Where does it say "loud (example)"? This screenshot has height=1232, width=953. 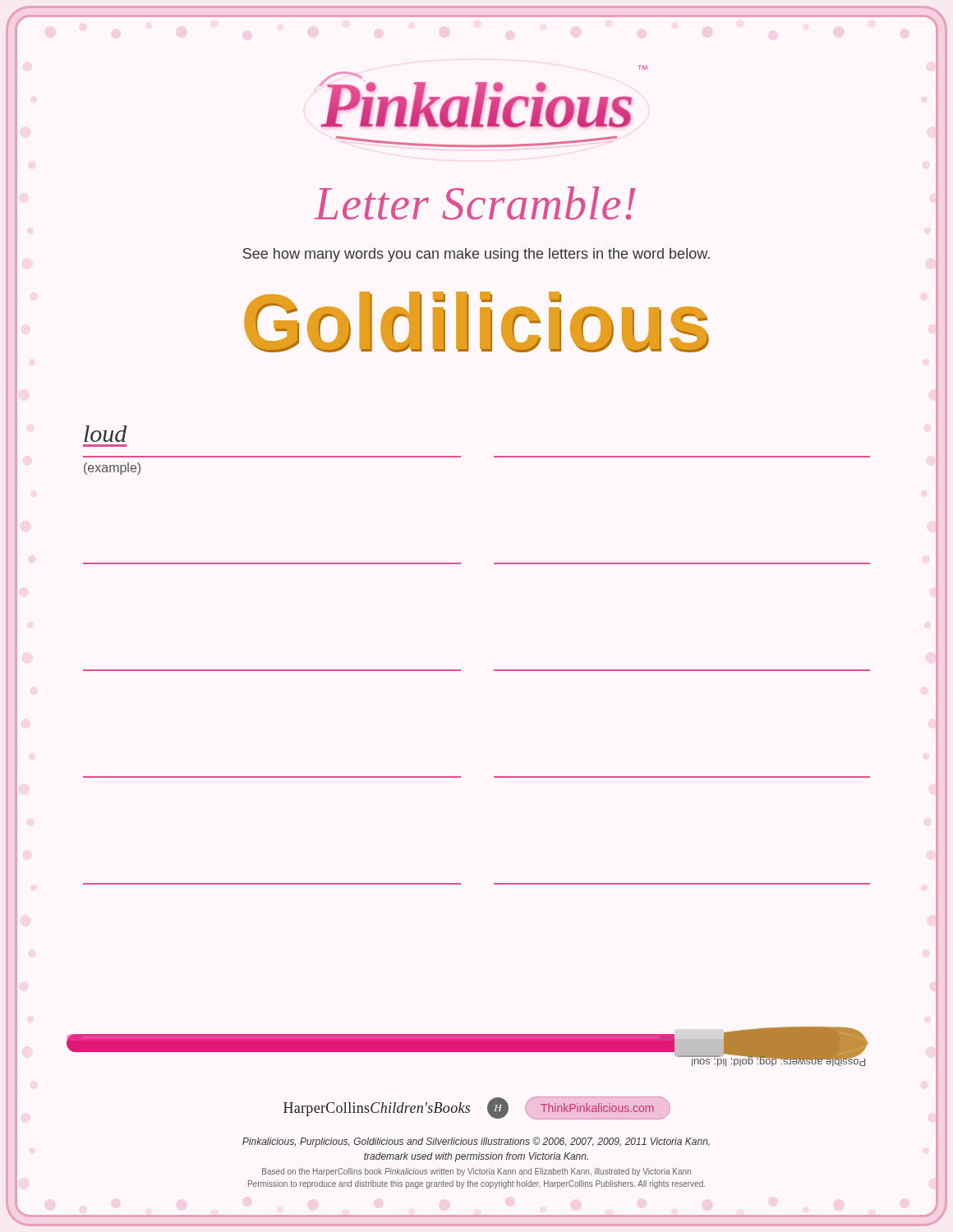point(272,448)
